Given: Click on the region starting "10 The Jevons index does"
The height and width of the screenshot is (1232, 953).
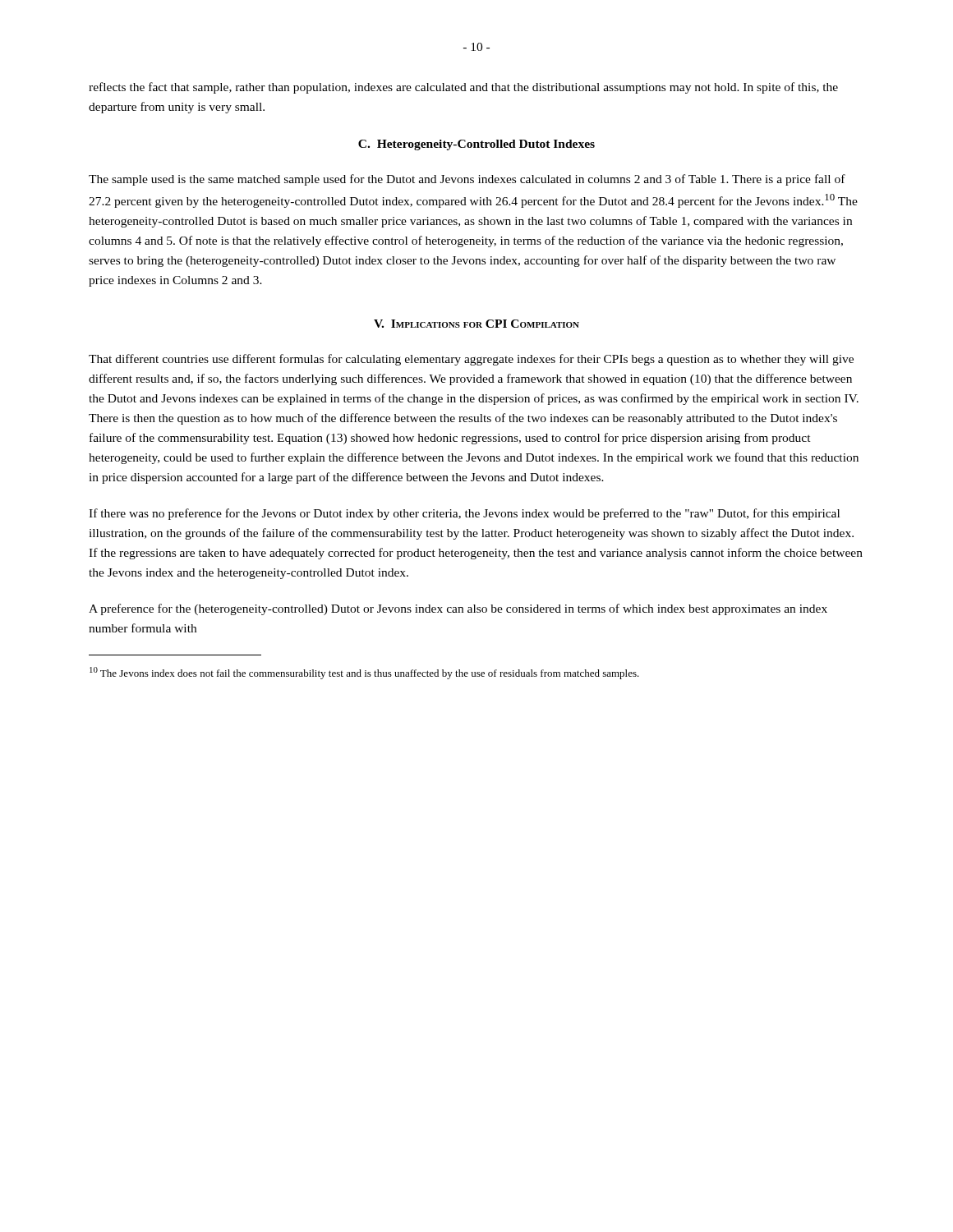Looking at the screenshot, I should point(364,672).
